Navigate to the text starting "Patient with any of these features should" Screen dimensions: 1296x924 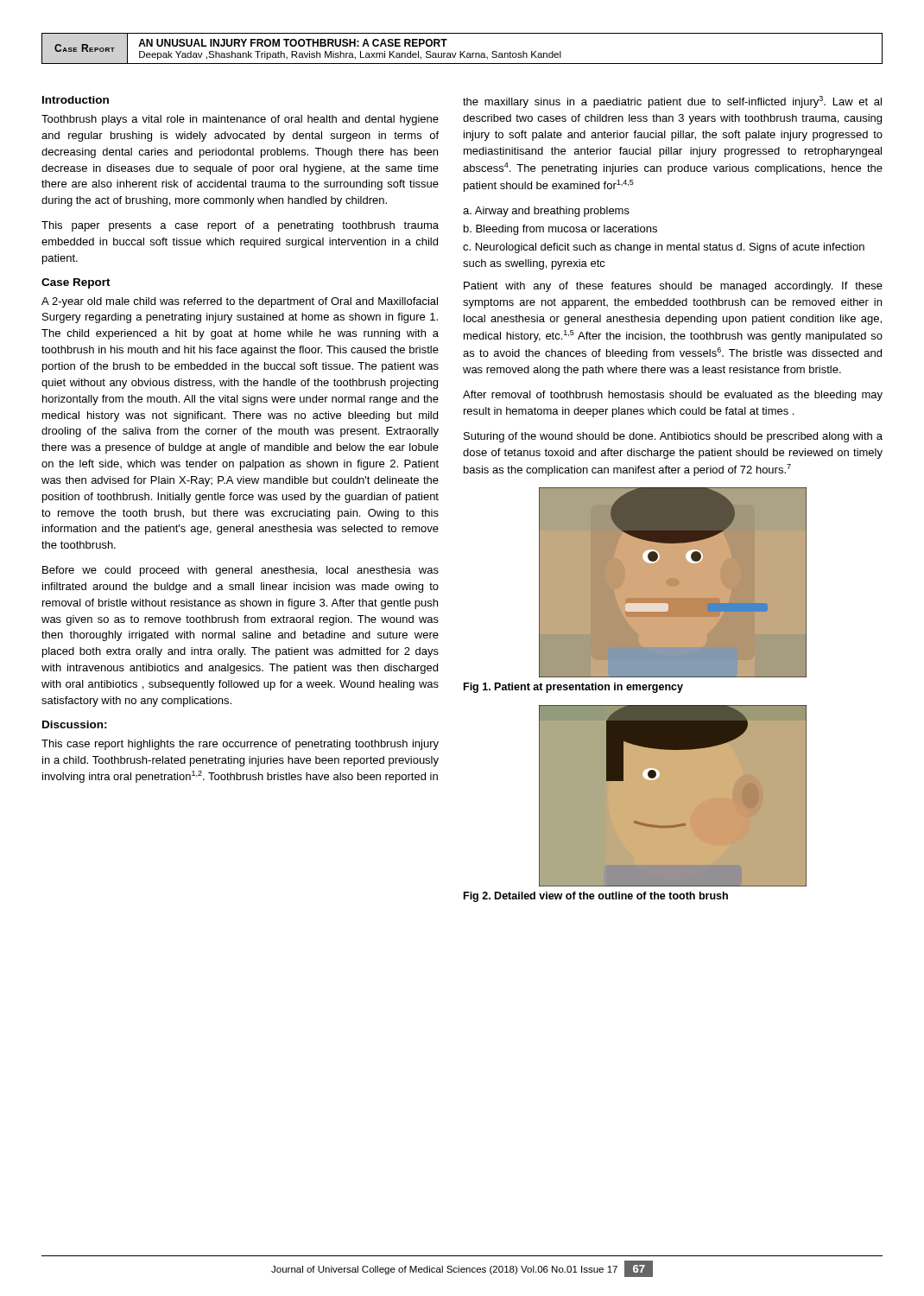coord(673,328)
